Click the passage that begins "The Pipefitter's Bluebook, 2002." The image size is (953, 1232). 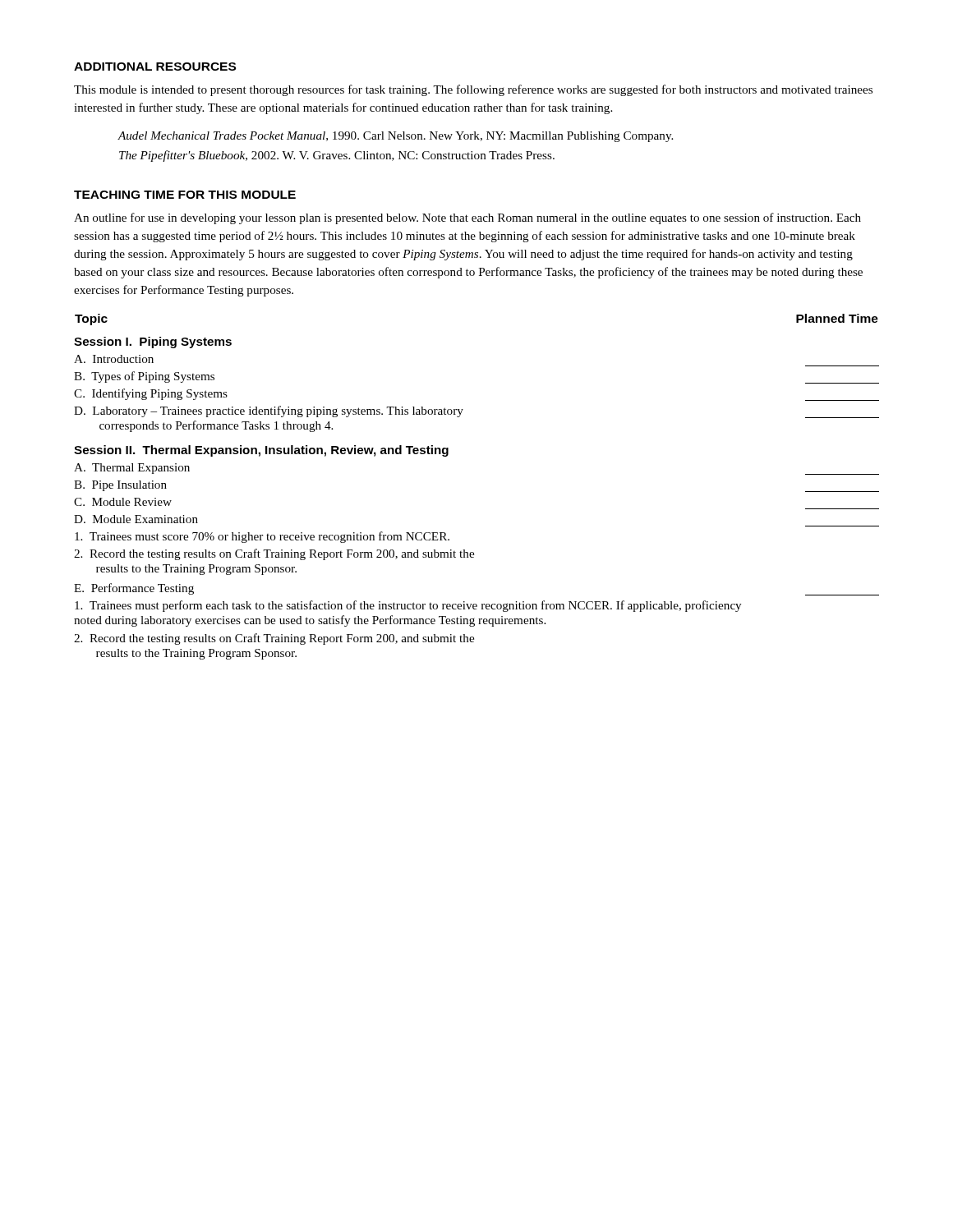(337, 155)
